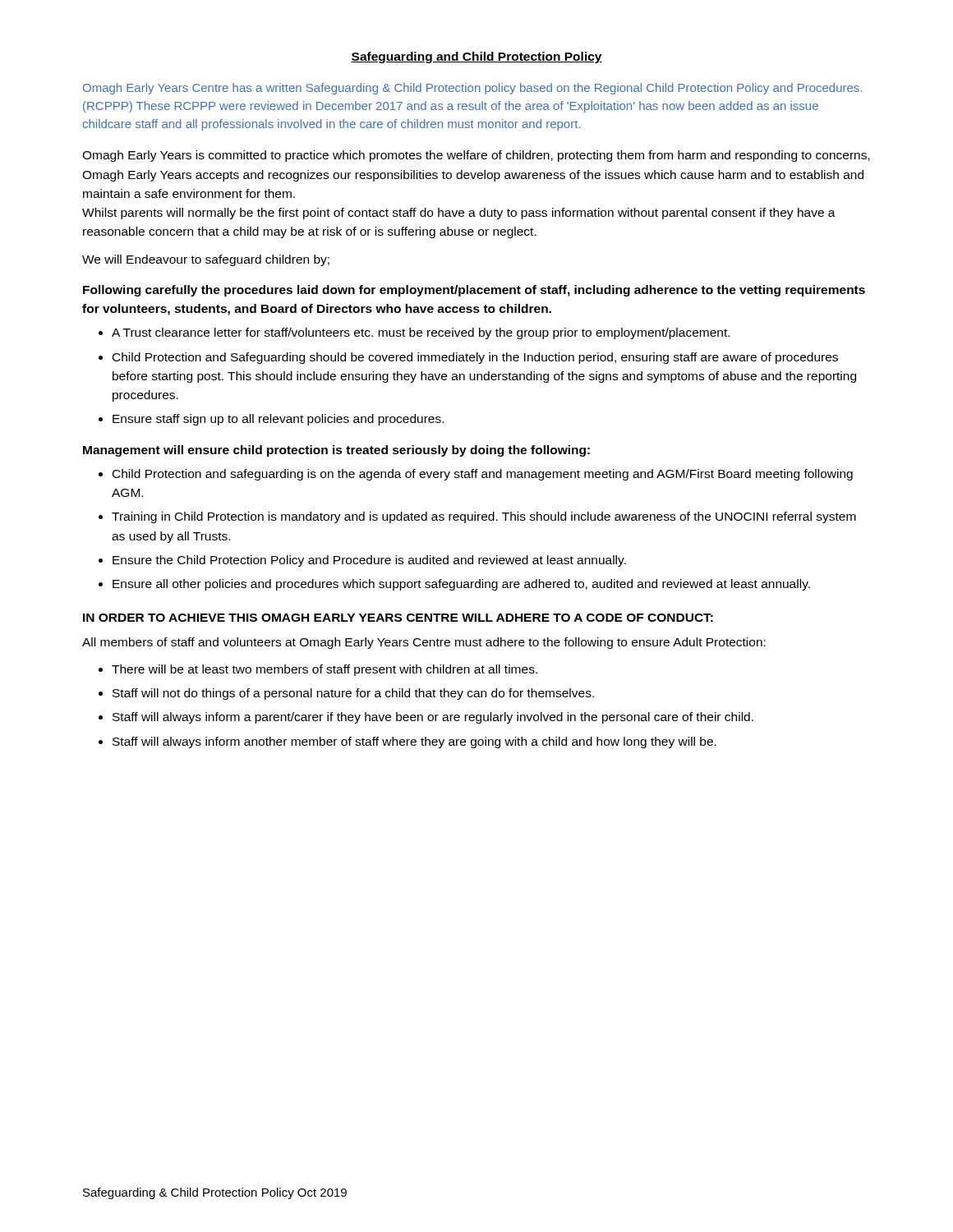Image resolution: width=953 pixels, height=1232 pixels.
Task: Point to the section header beginning "Following carefully the procedures laid down for"
Action: pyautogui.click(x=474, y=299)
